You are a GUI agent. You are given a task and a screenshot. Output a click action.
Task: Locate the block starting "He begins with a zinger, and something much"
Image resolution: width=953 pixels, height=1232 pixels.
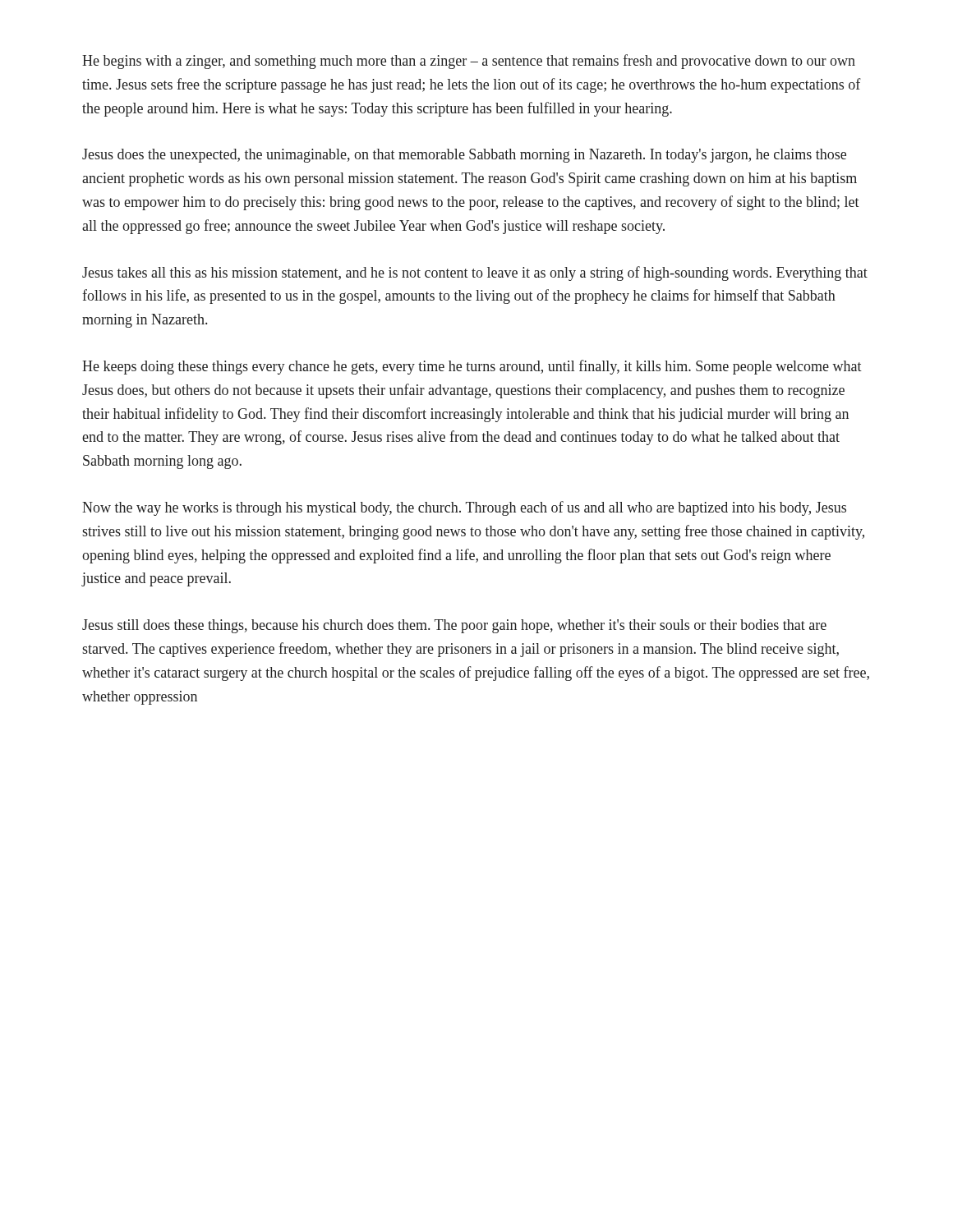coord(471,84)
